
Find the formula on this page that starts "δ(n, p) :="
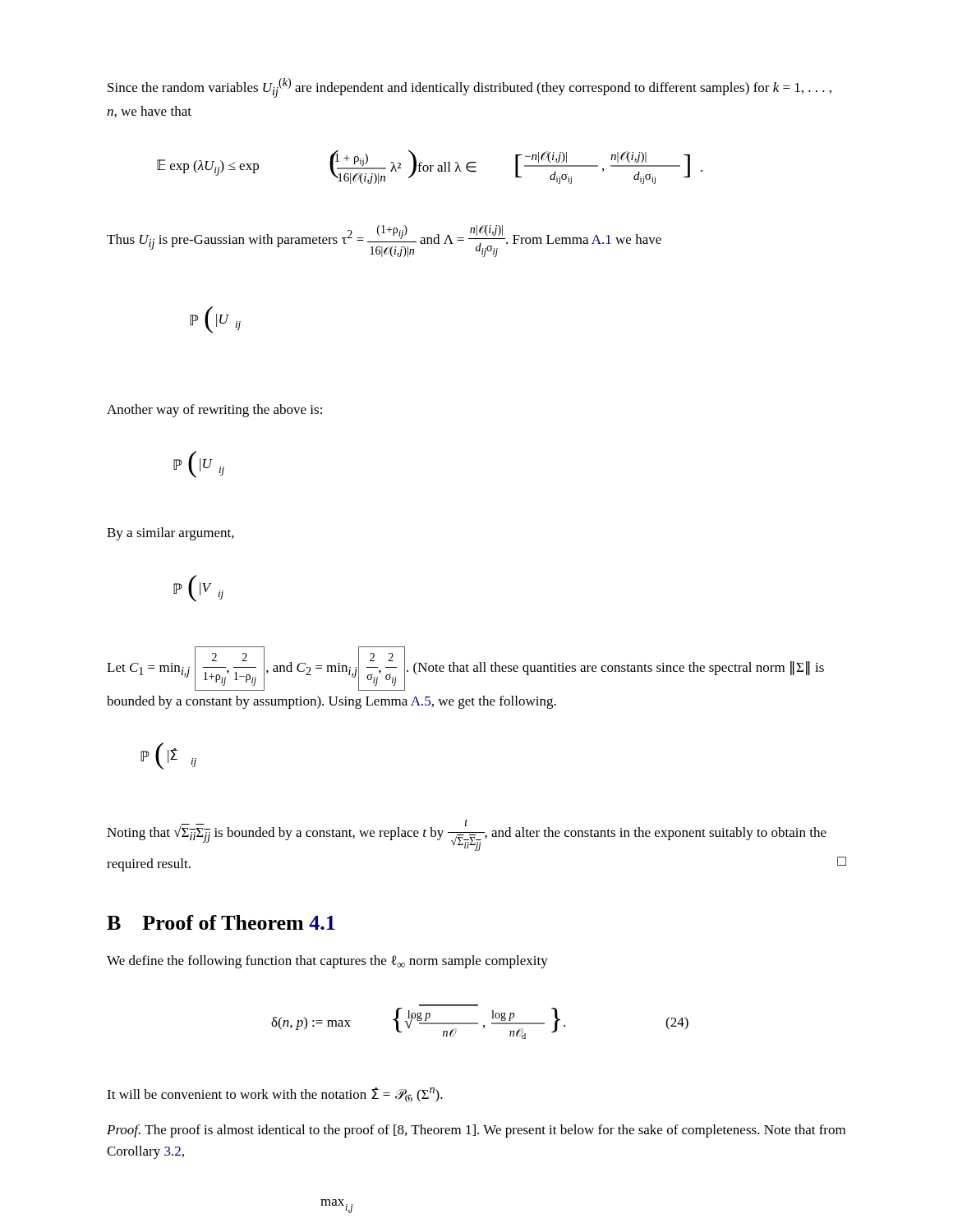476,1022
